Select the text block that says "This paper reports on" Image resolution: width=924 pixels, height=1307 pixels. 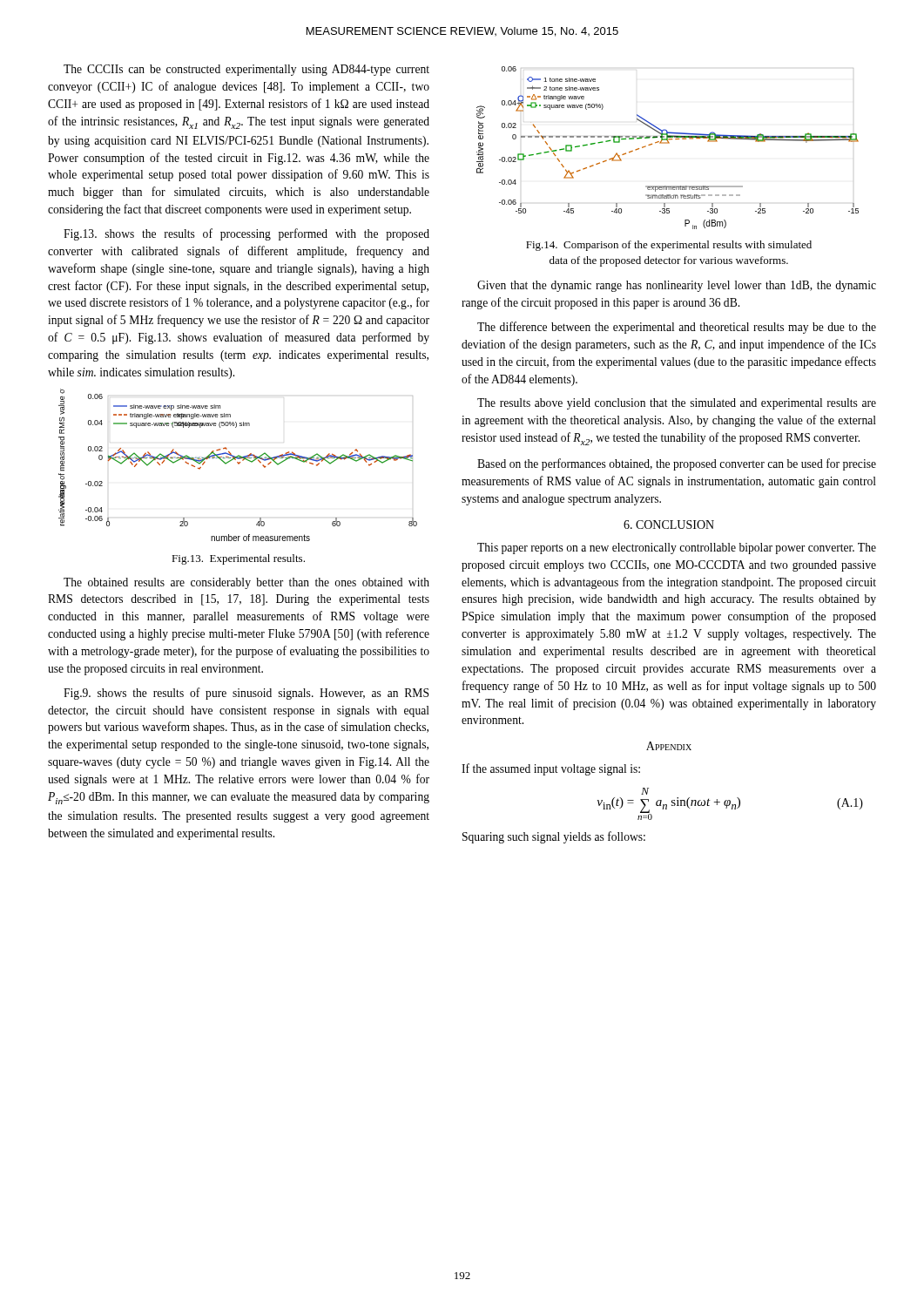pyautogui.click(x=669, y=634)
